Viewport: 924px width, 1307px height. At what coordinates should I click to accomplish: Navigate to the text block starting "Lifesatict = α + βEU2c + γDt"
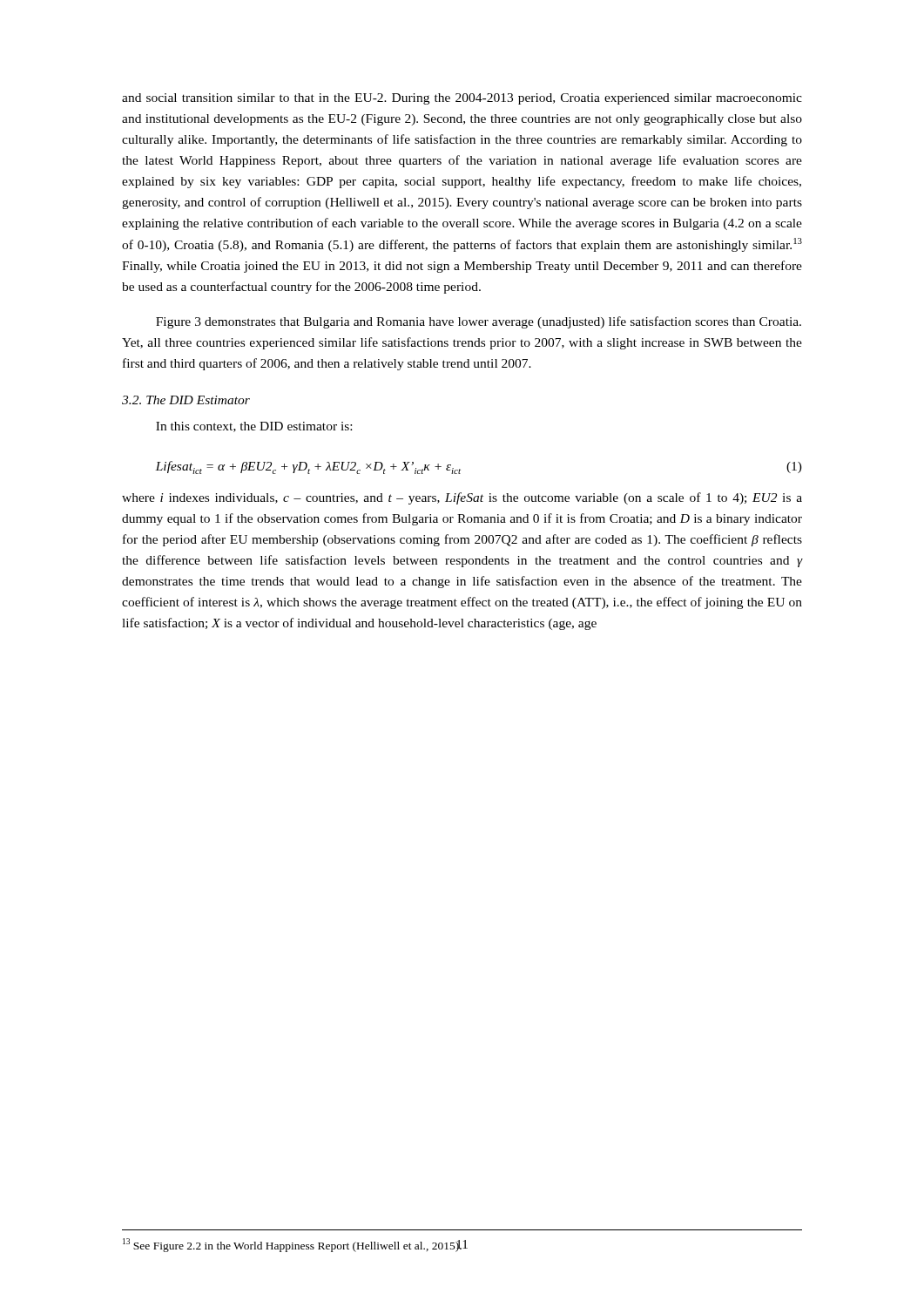tap(300, 467)
